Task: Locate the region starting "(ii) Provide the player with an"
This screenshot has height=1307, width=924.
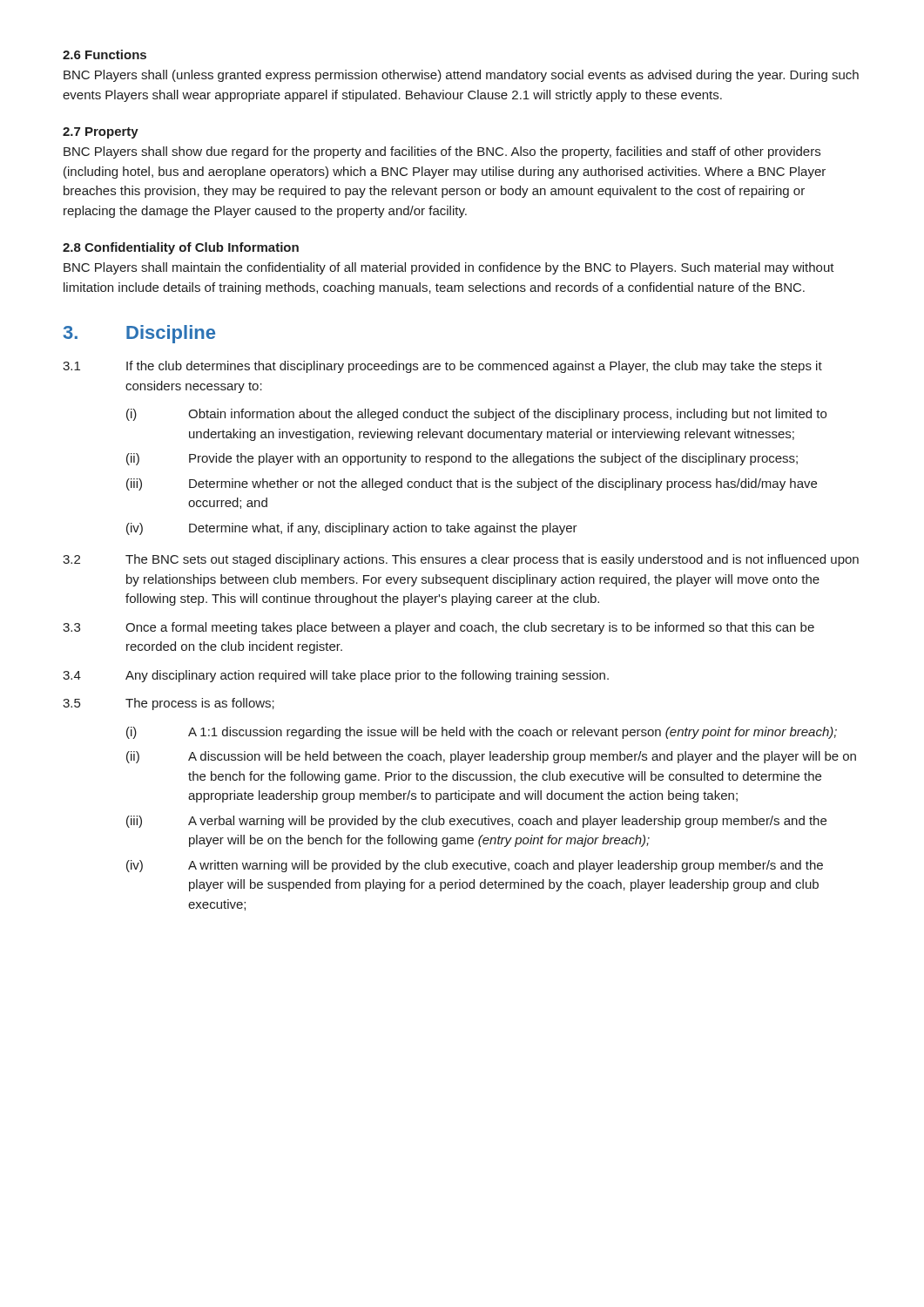Action: [x=493, y=458]
